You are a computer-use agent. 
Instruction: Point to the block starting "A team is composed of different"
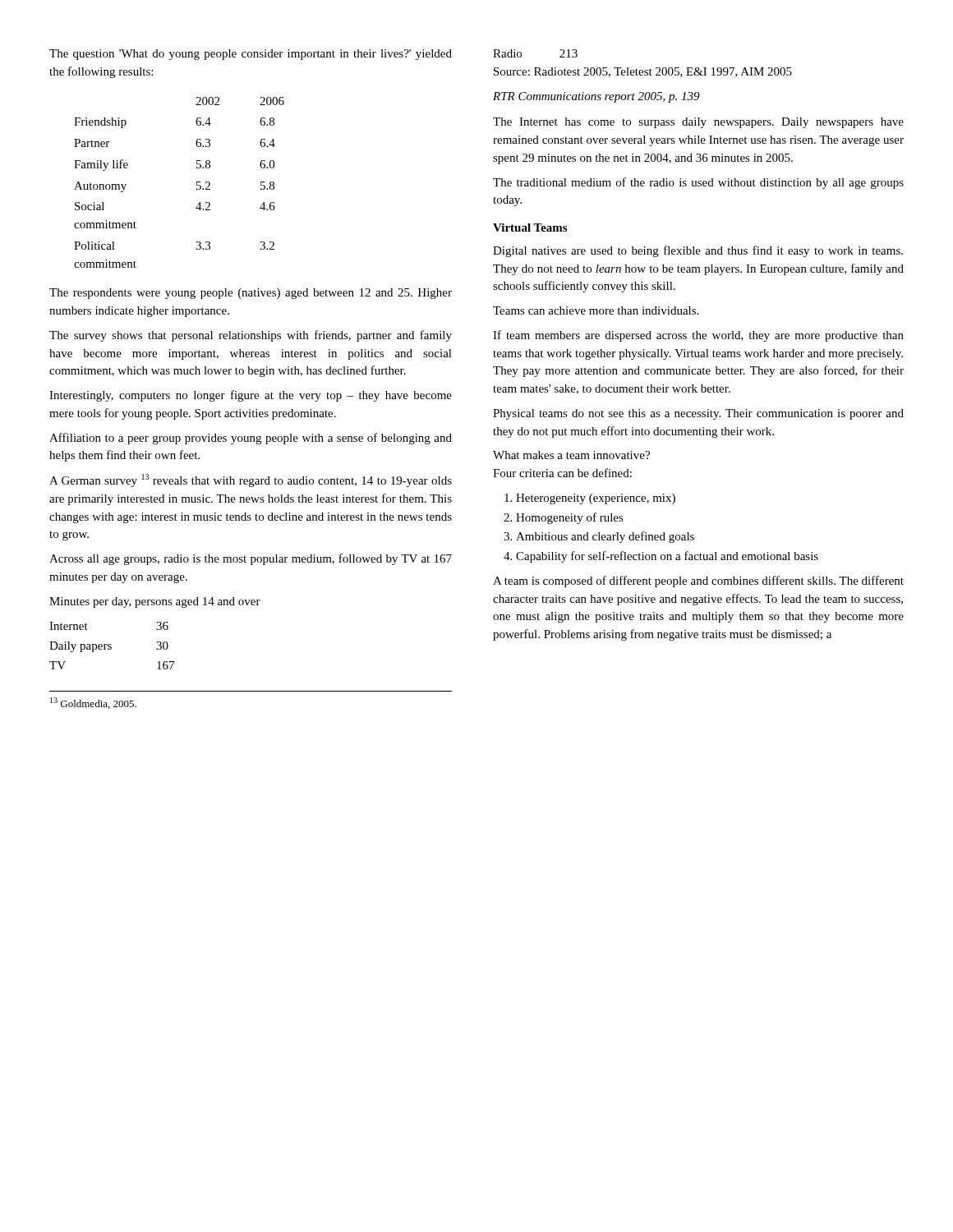[698, 608]
